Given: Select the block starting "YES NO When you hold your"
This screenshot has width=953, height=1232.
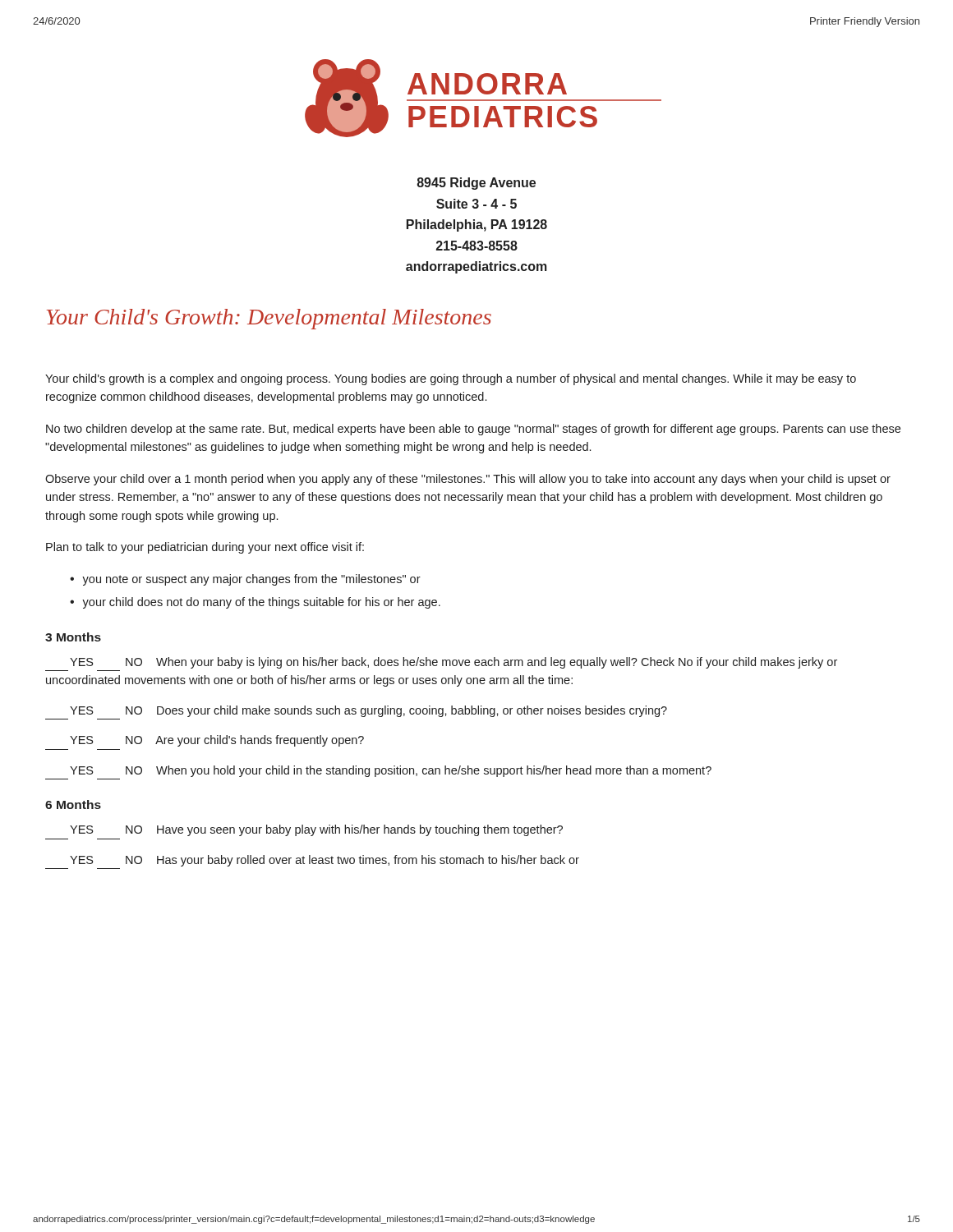Looking at the screenshot, I should [378, 771].
